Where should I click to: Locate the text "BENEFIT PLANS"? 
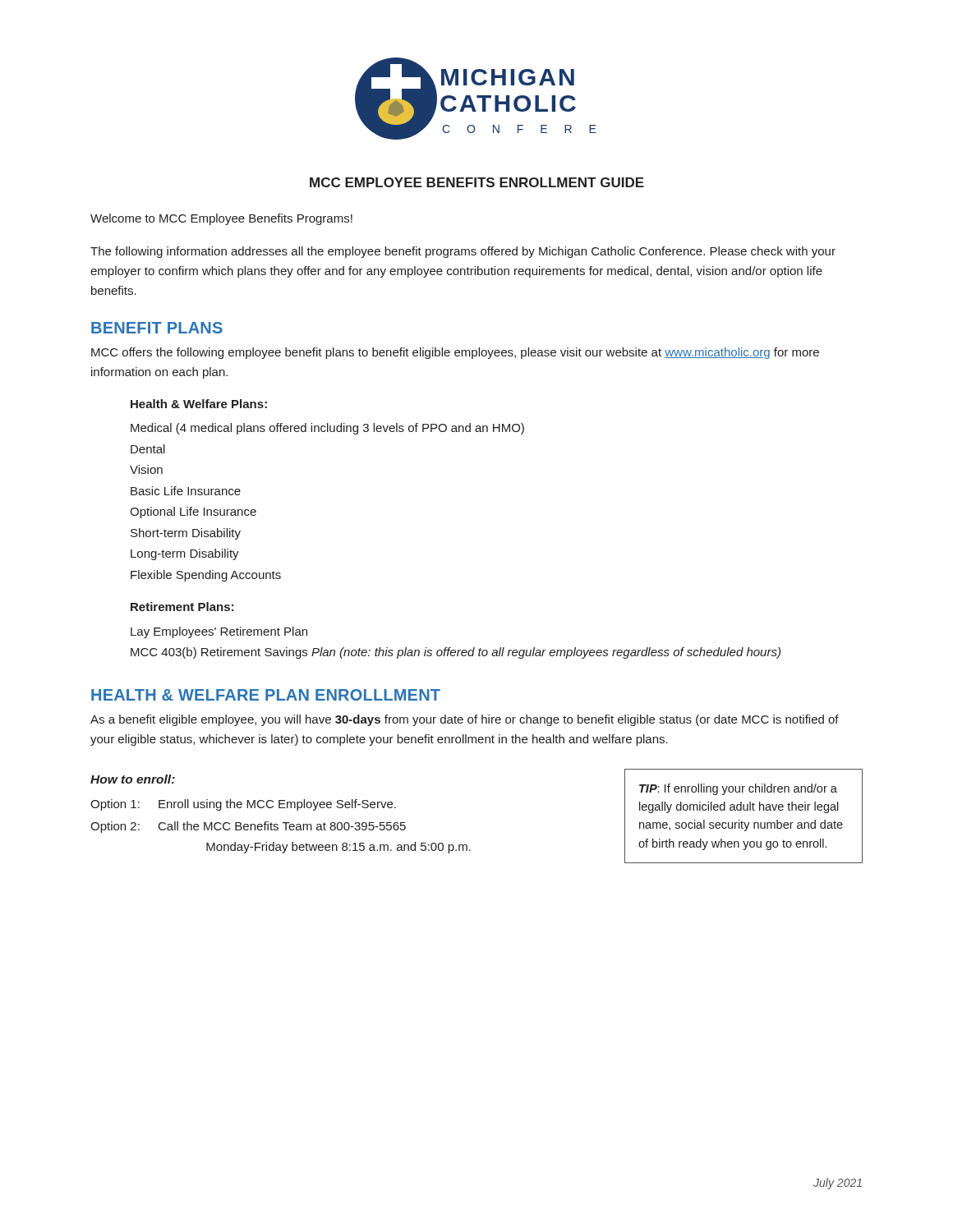click(157, 327)
